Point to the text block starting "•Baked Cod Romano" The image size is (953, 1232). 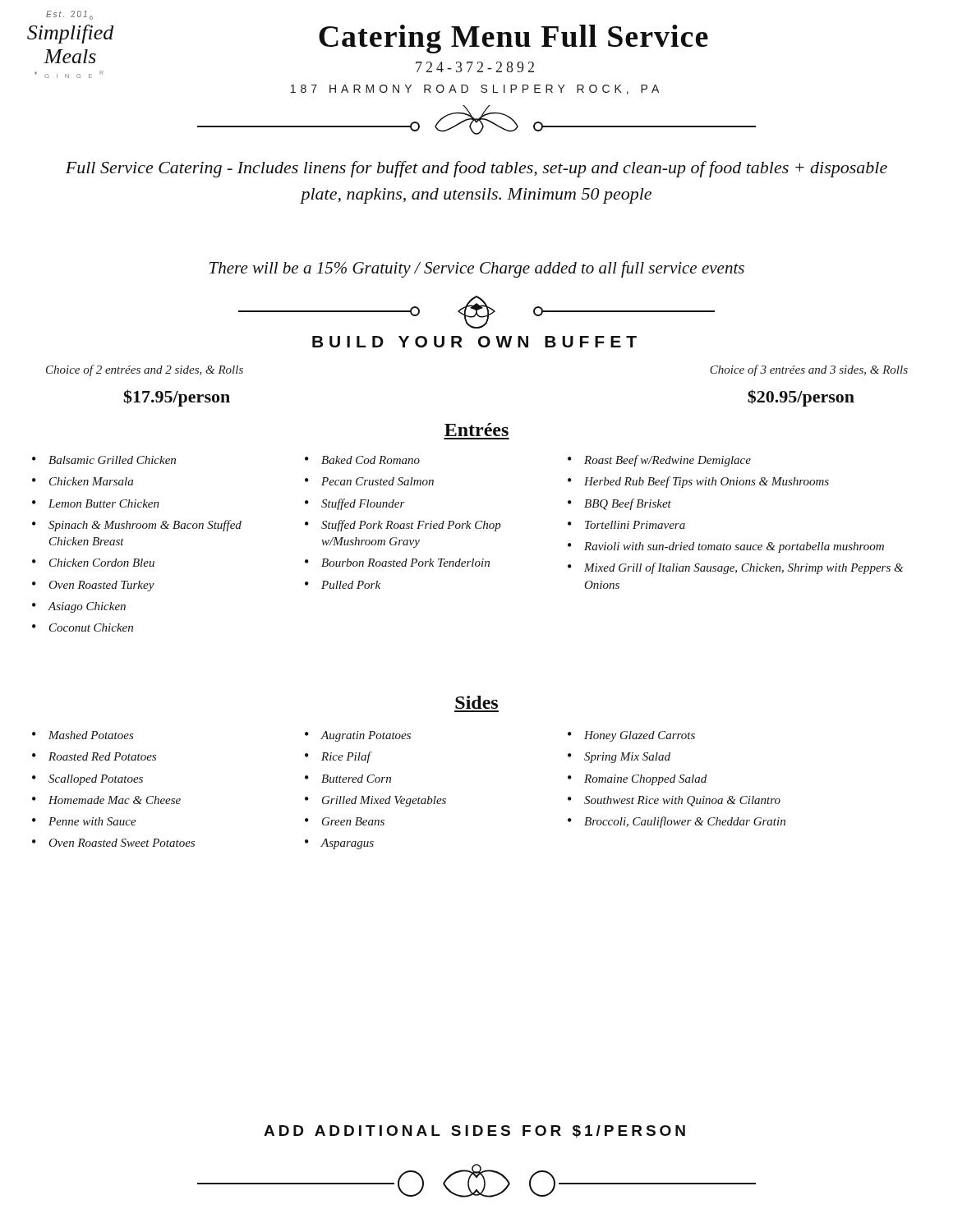tap(362, 460)
